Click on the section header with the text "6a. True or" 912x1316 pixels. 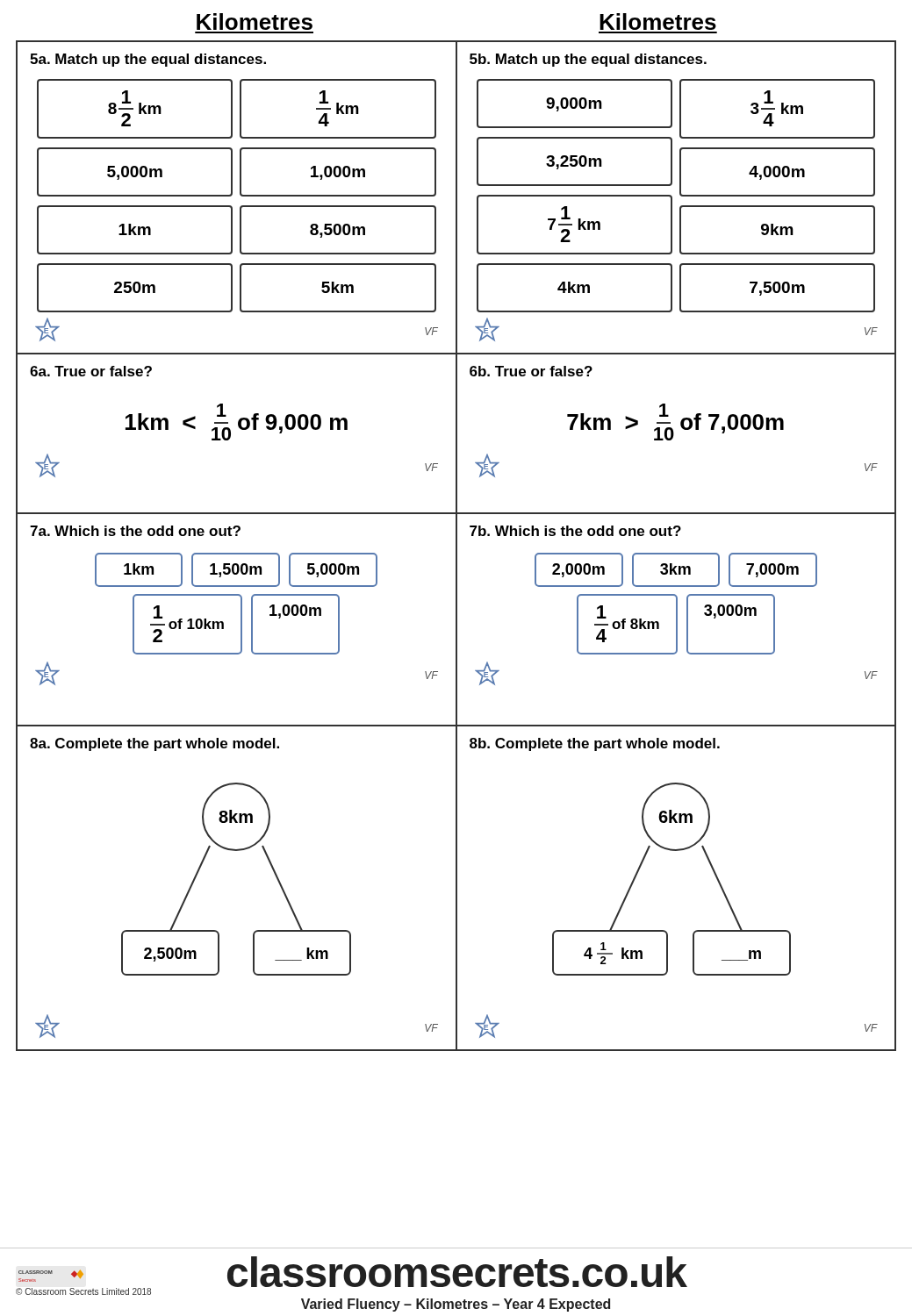[91, 372]
